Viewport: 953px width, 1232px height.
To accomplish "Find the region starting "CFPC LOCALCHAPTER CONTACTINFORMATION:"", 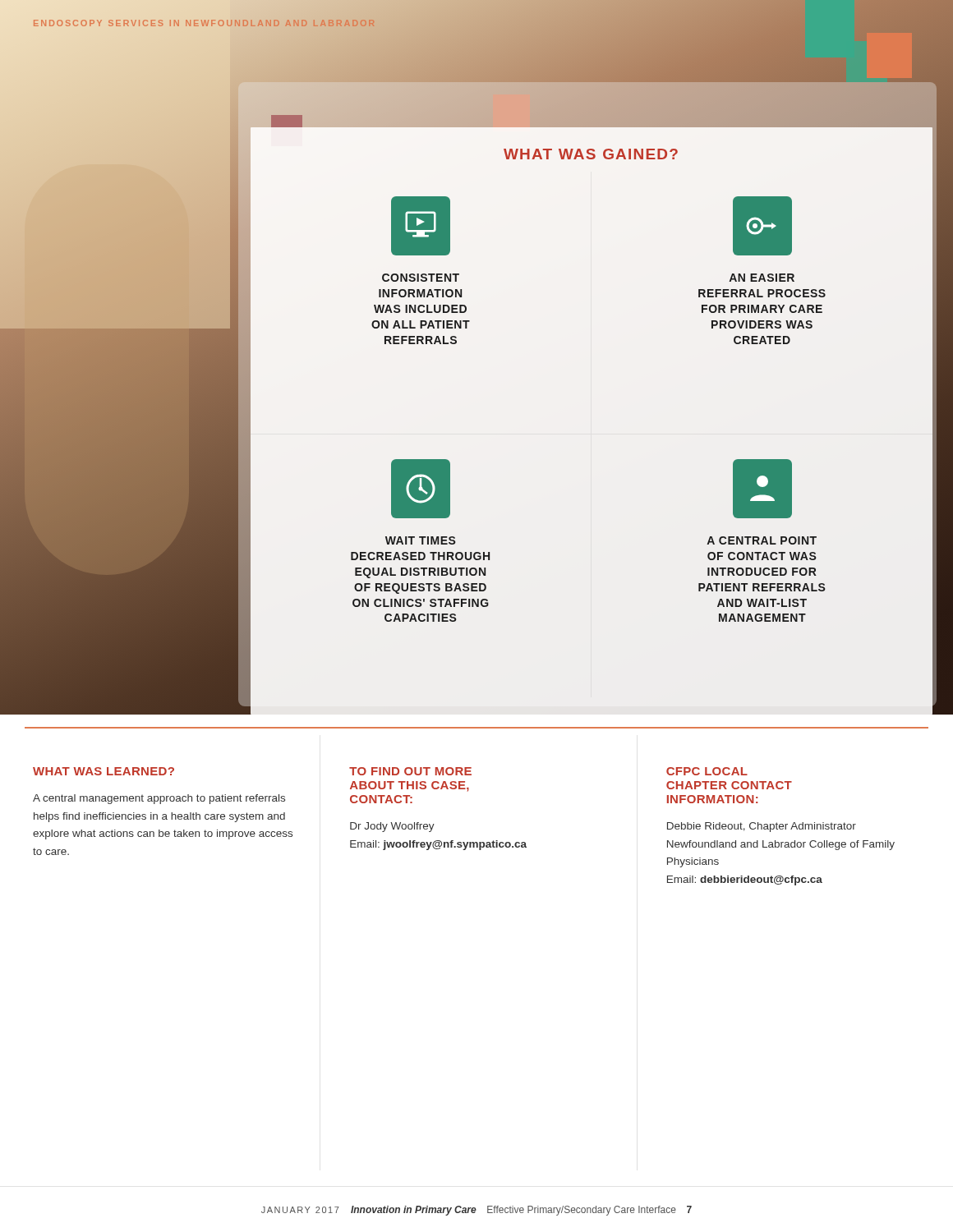I will tap(729, 785).
